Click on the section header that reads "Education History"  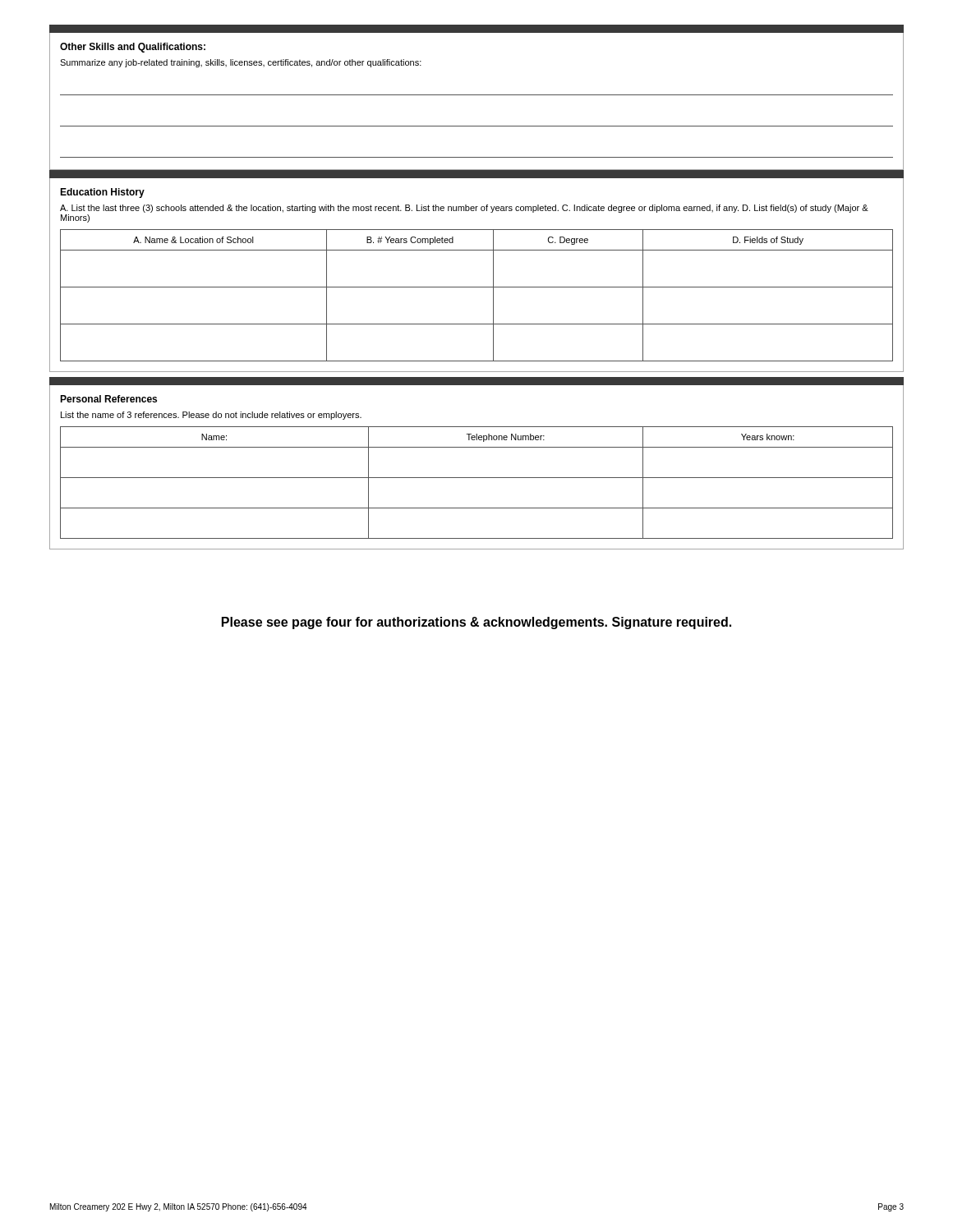[102, 192]
